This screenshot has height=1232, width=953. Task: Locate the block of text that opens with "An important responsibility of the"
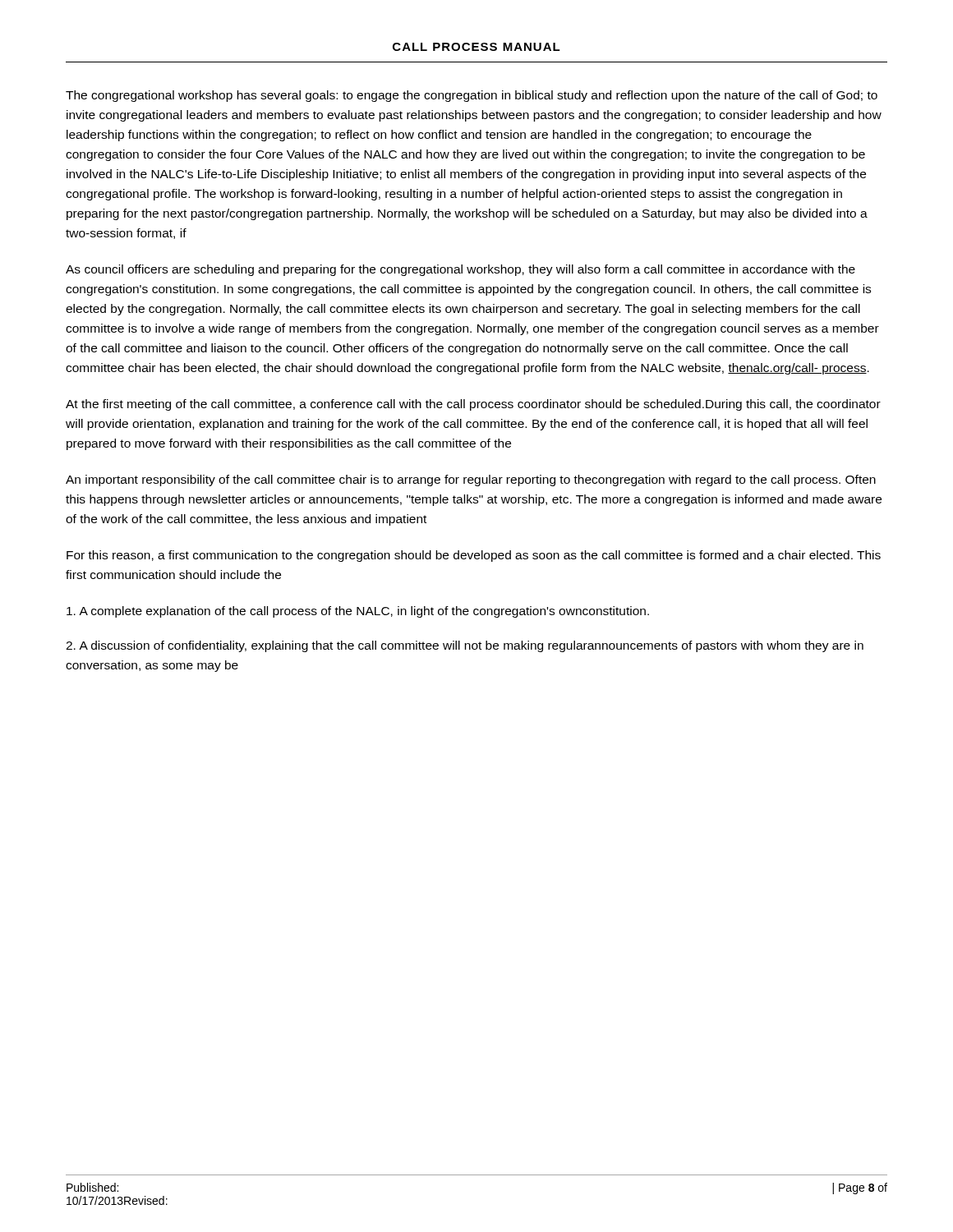coord(474,499)
